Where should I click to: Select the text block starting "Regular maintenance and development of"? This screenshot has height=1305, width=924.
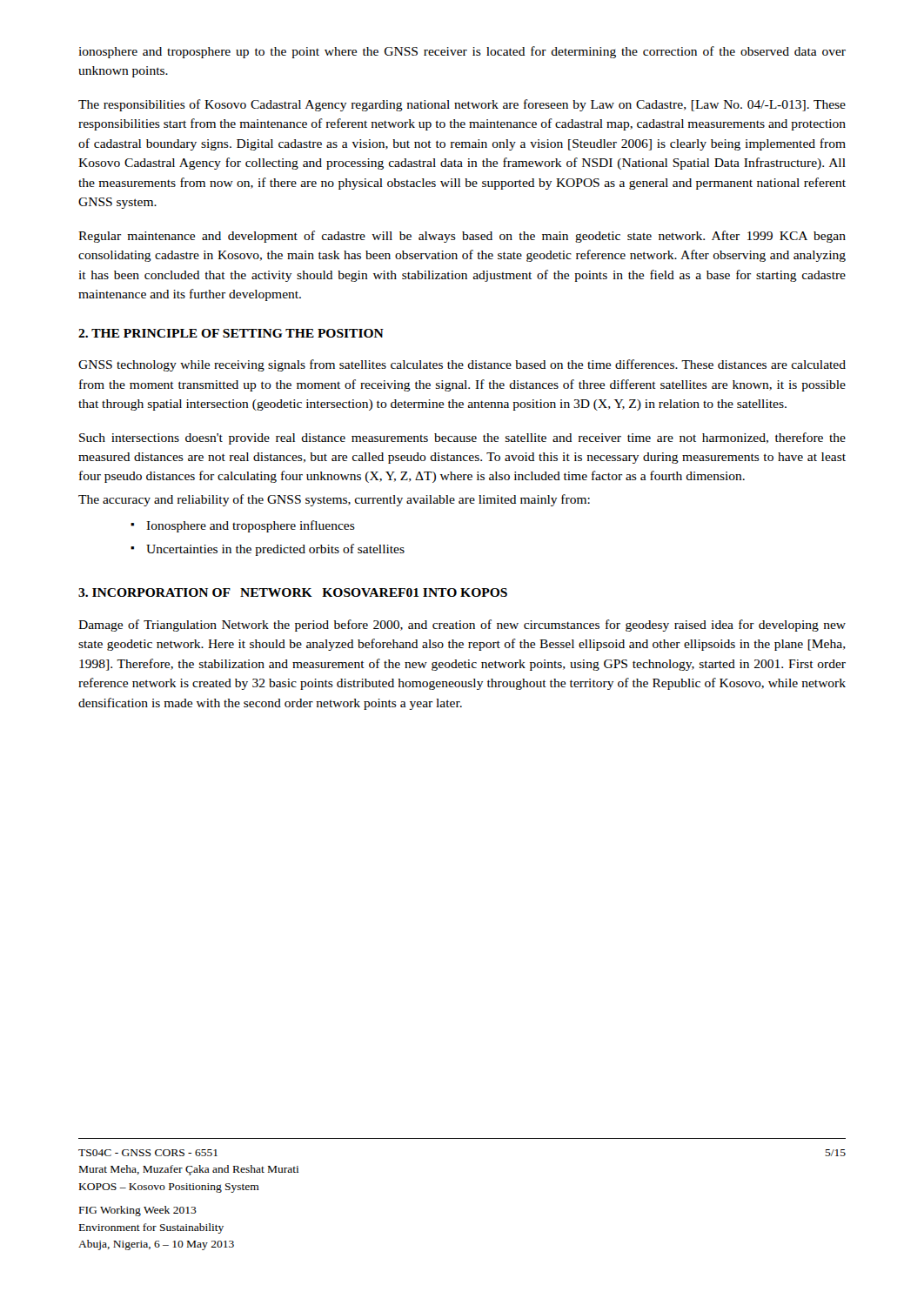[462, 264]
